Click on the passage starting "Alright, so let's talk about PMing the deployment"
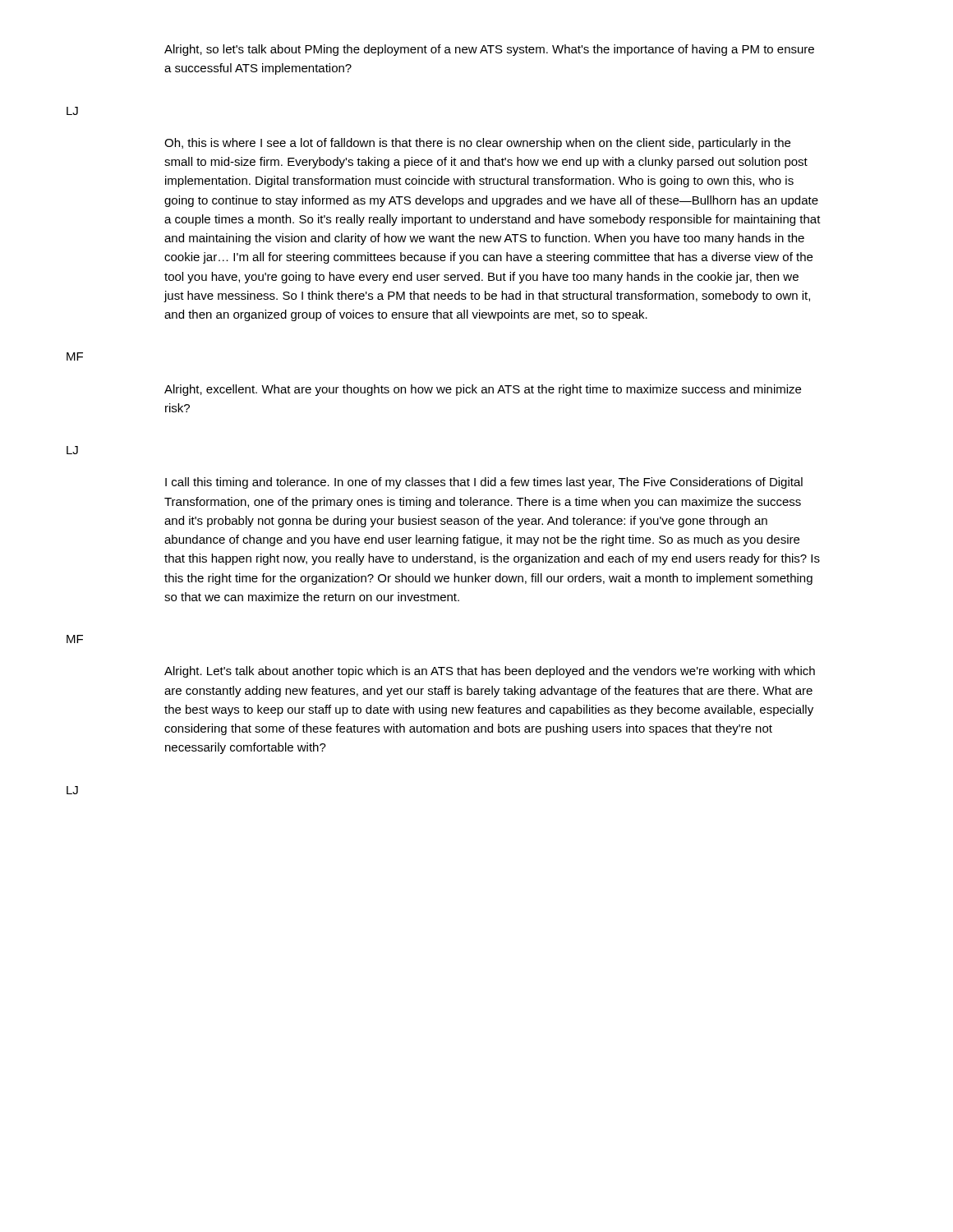This screenshot has width=953, height=1232. pos(490,58)
